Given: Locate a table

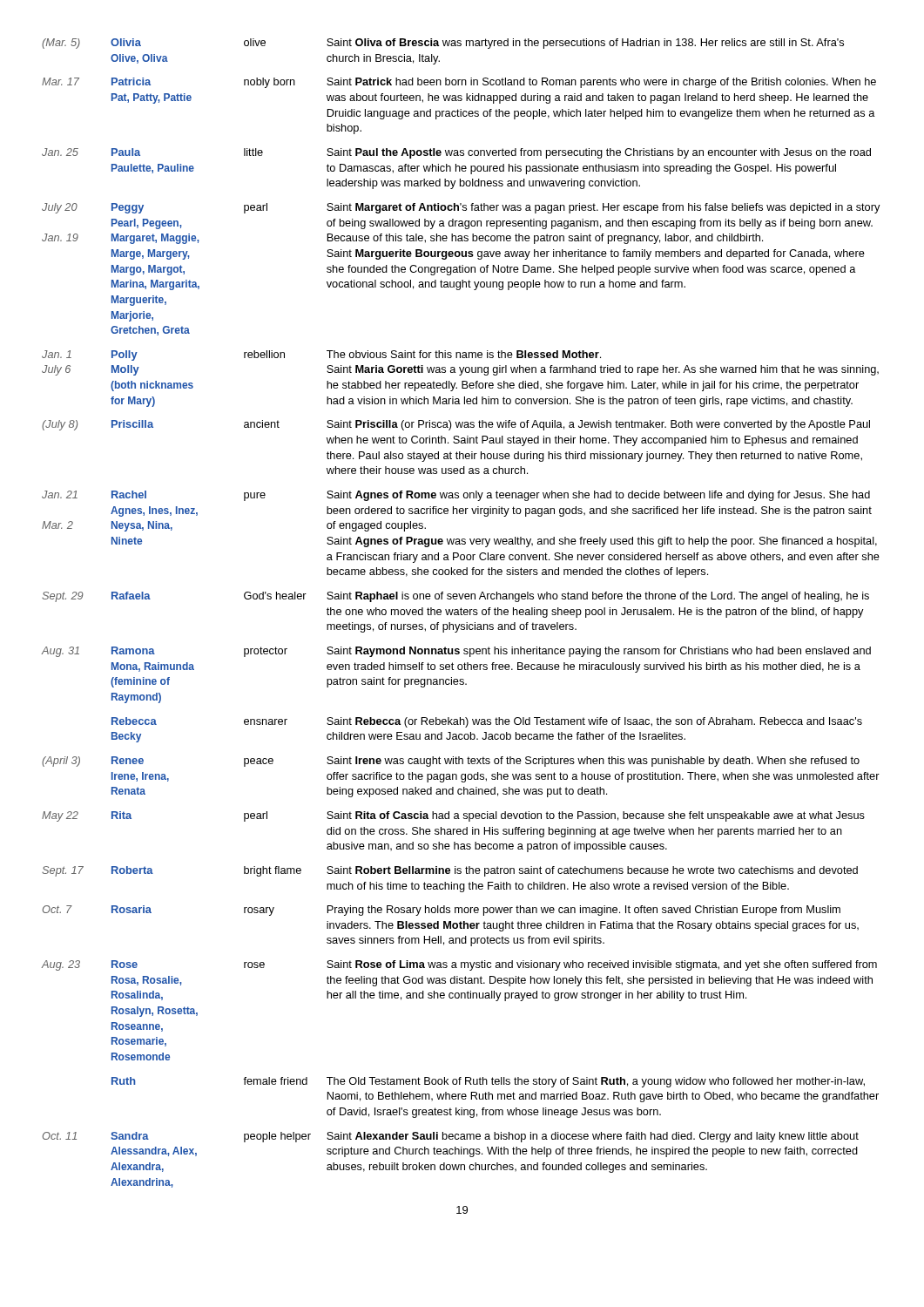Looking at the screenshot, I should [x=462, y=613].
